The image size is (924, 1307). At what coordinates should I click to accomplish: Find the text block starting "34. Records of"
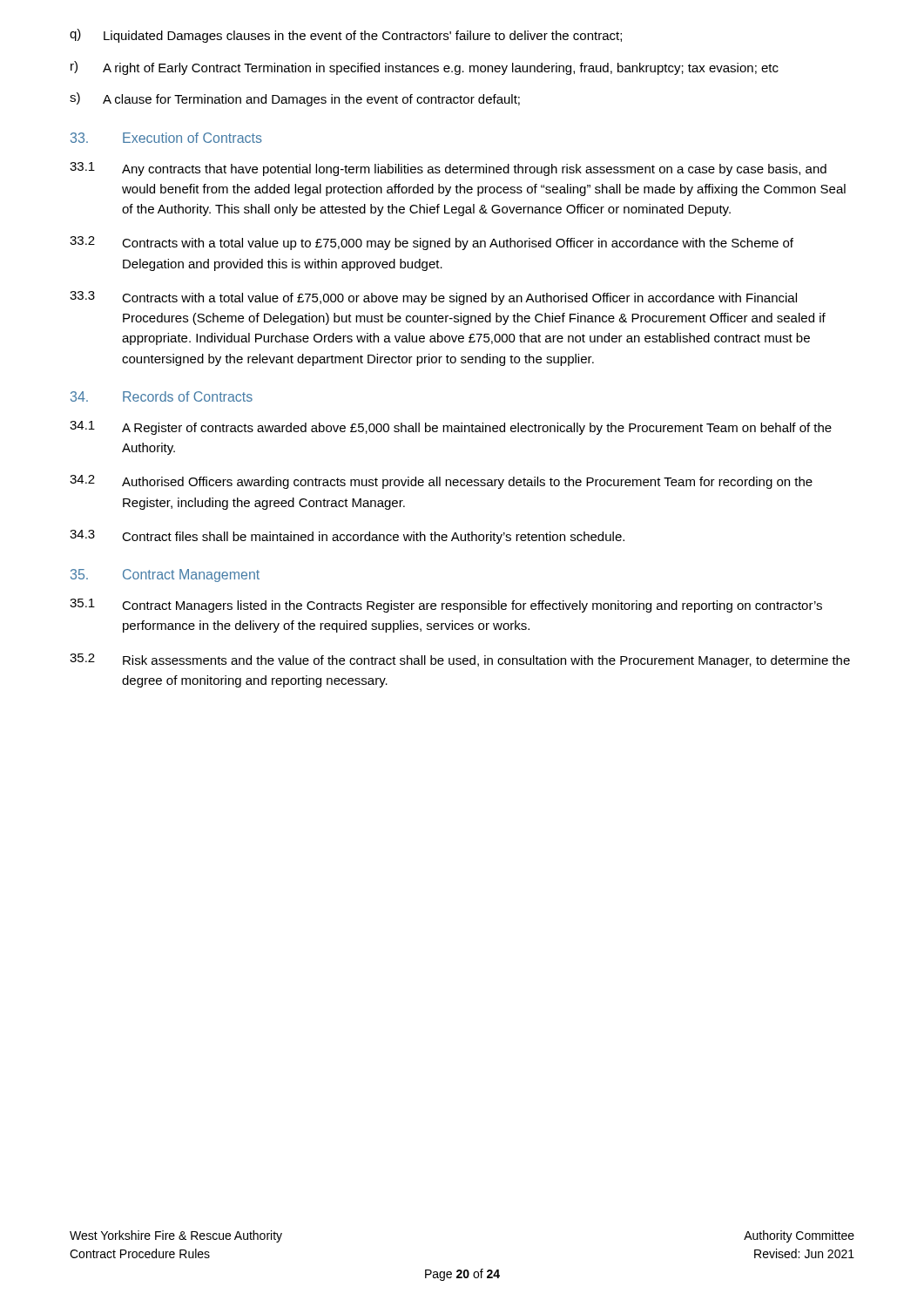point(161,397)
